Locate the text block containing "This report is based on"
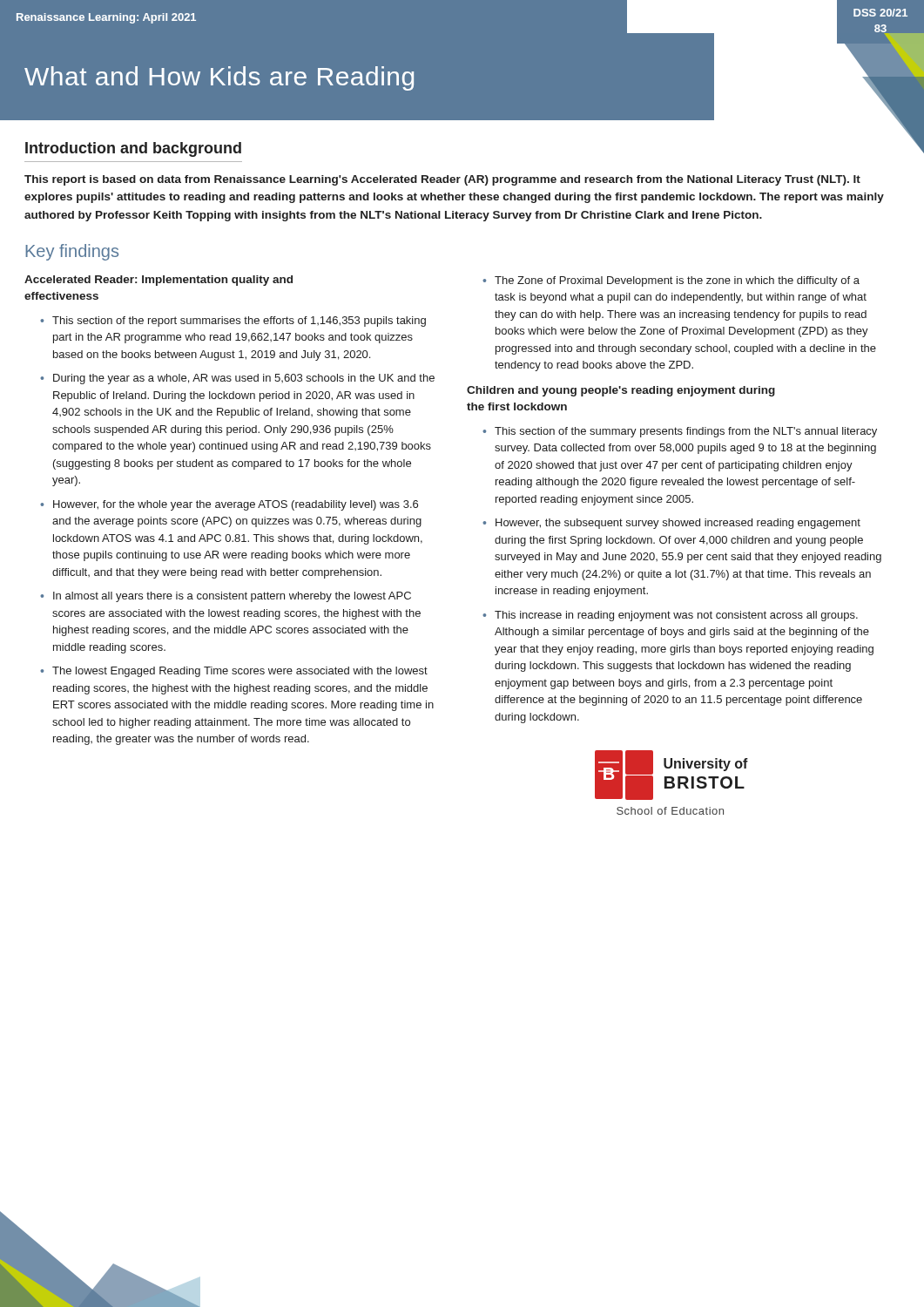This screenshot has width=924, height=1307. click(x=454, y=197)
